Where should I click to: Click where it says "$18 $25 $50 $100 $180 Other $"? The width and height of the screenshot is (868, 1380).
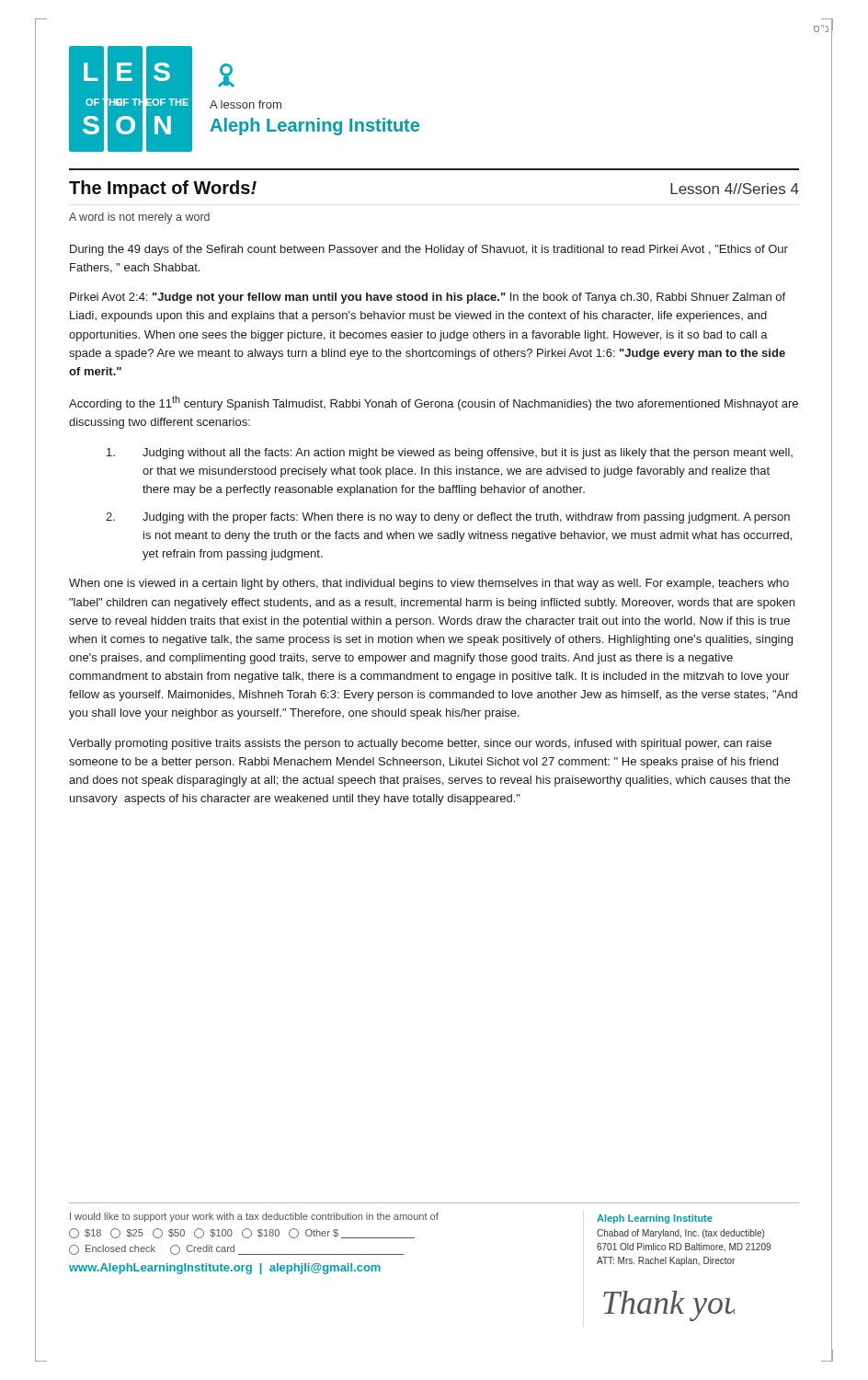point(242,1233)
